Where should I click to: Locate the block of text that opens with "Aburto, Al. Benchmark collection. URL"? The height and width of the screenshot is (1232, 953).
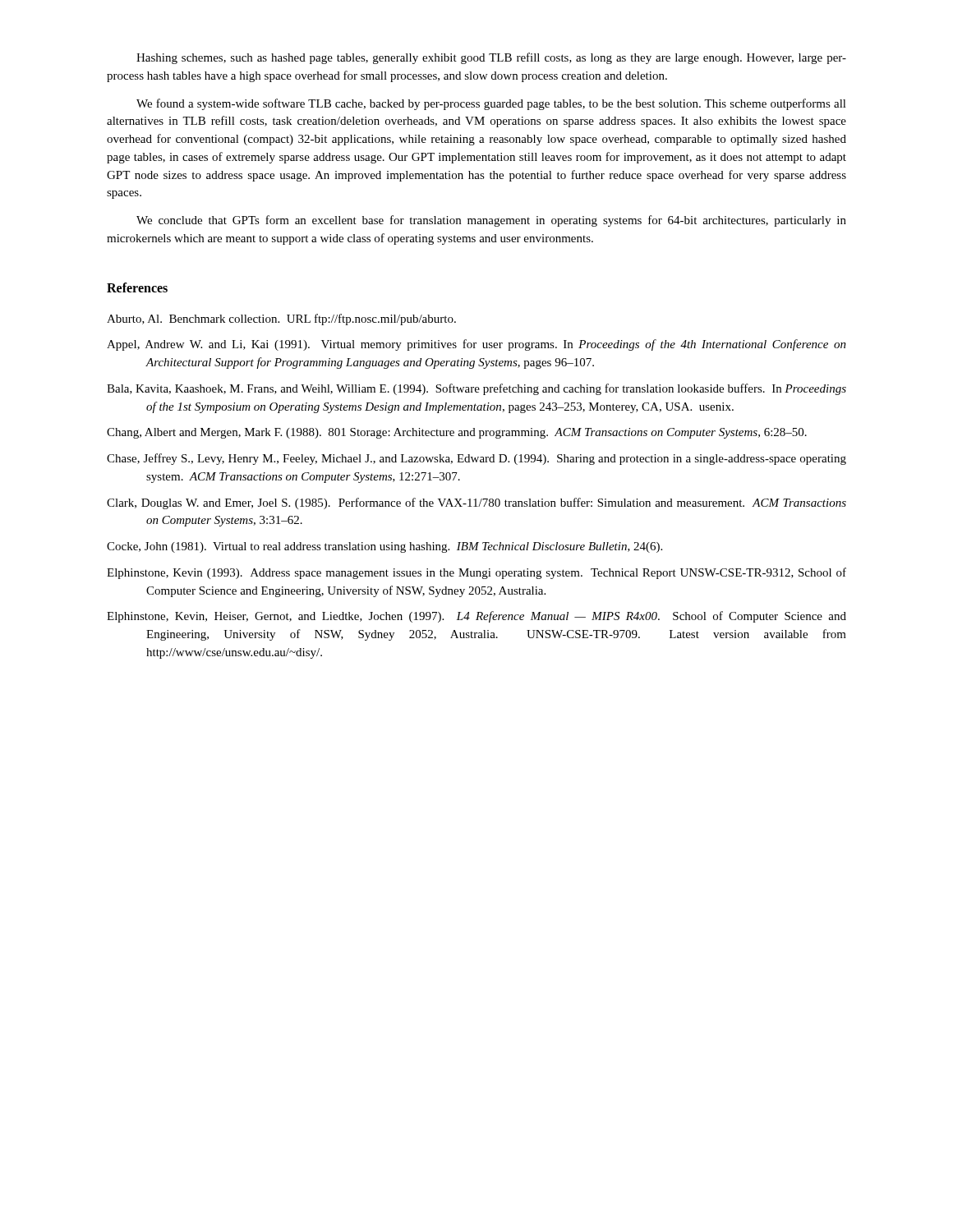tap(282, 318)
